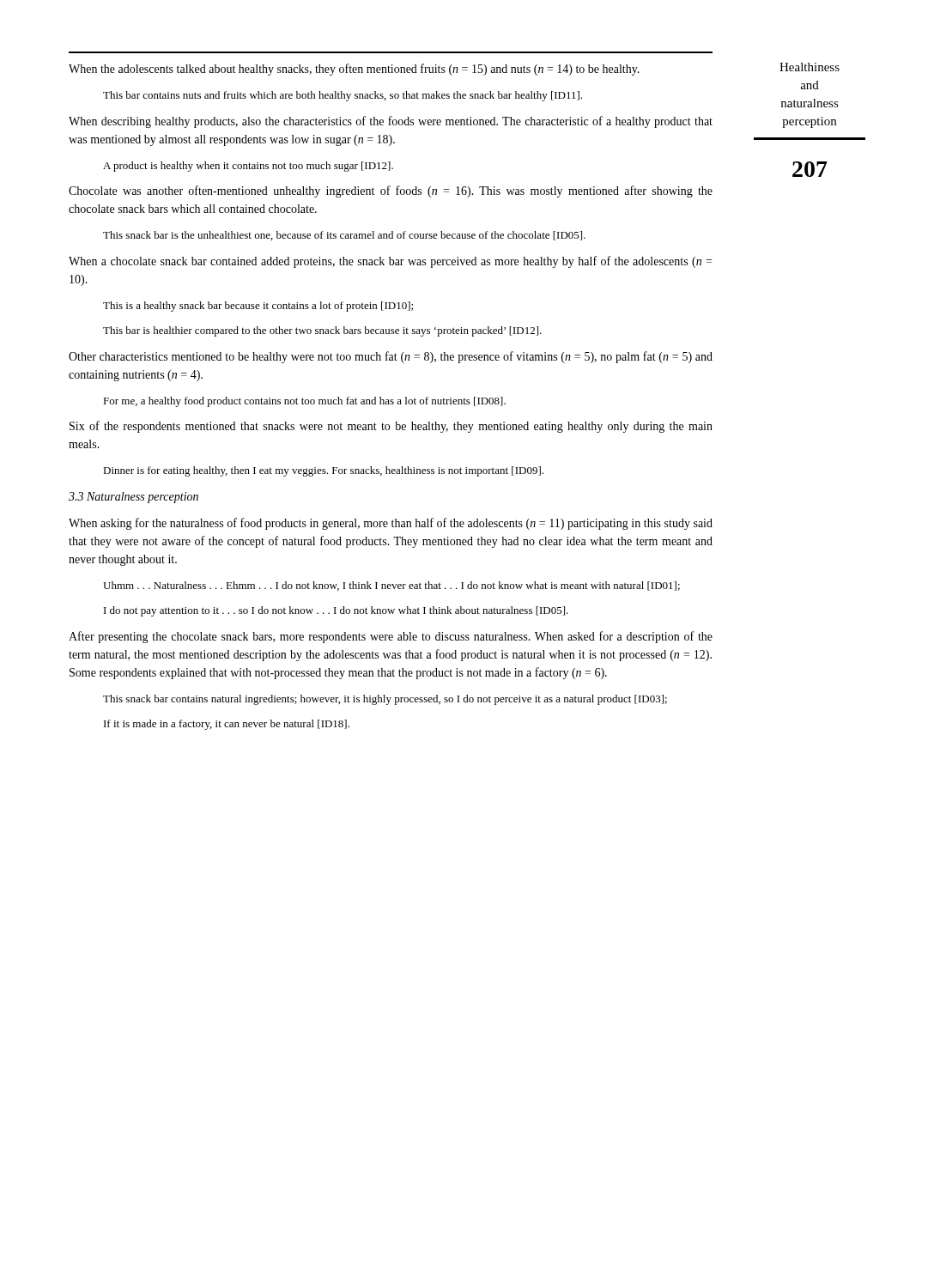Point to the block beginning "For me, a healthy food product"
Screen dimensions: 1288x934
408,400
